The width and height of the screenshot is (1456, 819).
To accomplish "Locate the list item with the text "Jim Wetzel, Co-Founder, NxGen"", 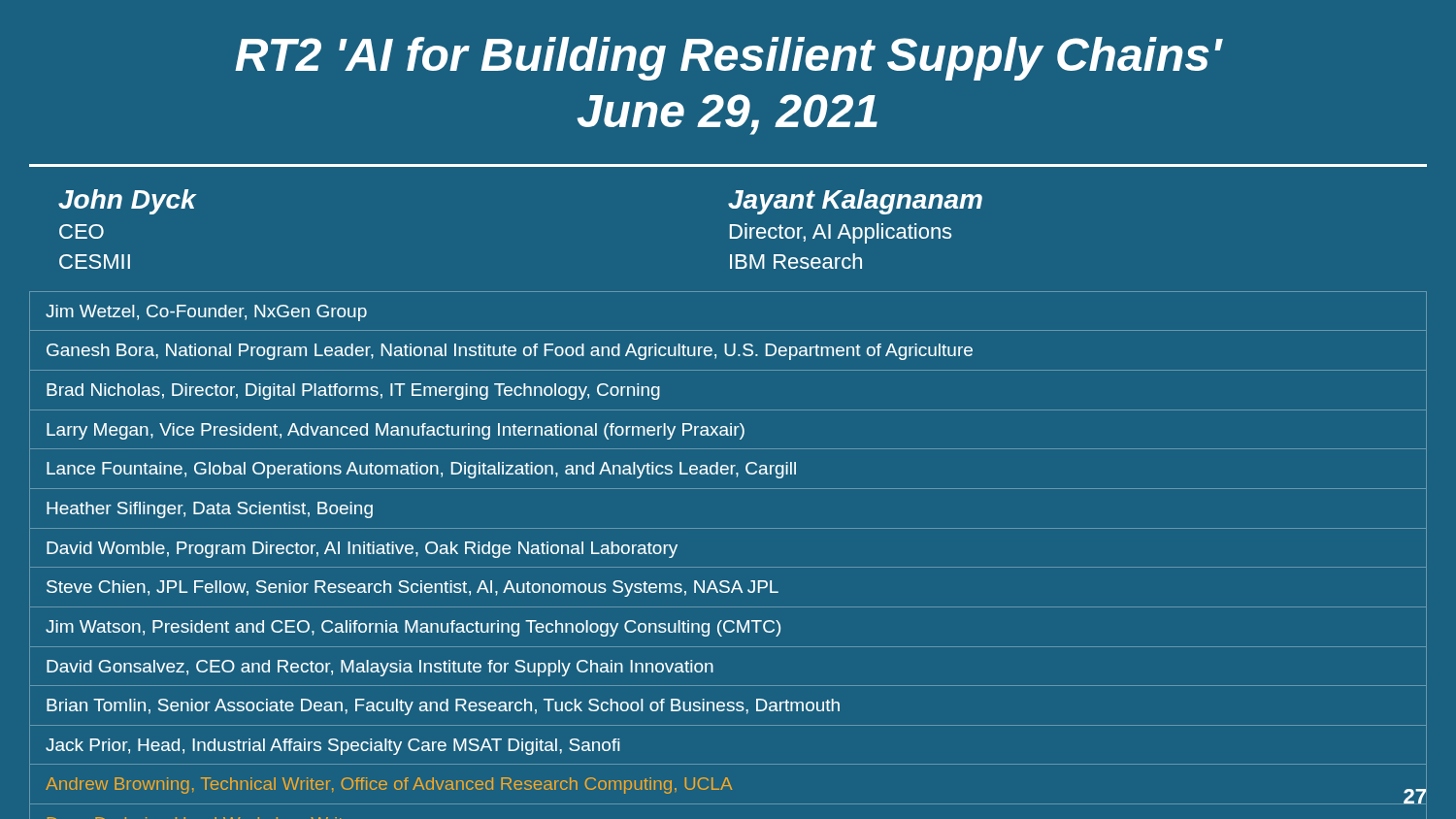I will coord(206,311).
